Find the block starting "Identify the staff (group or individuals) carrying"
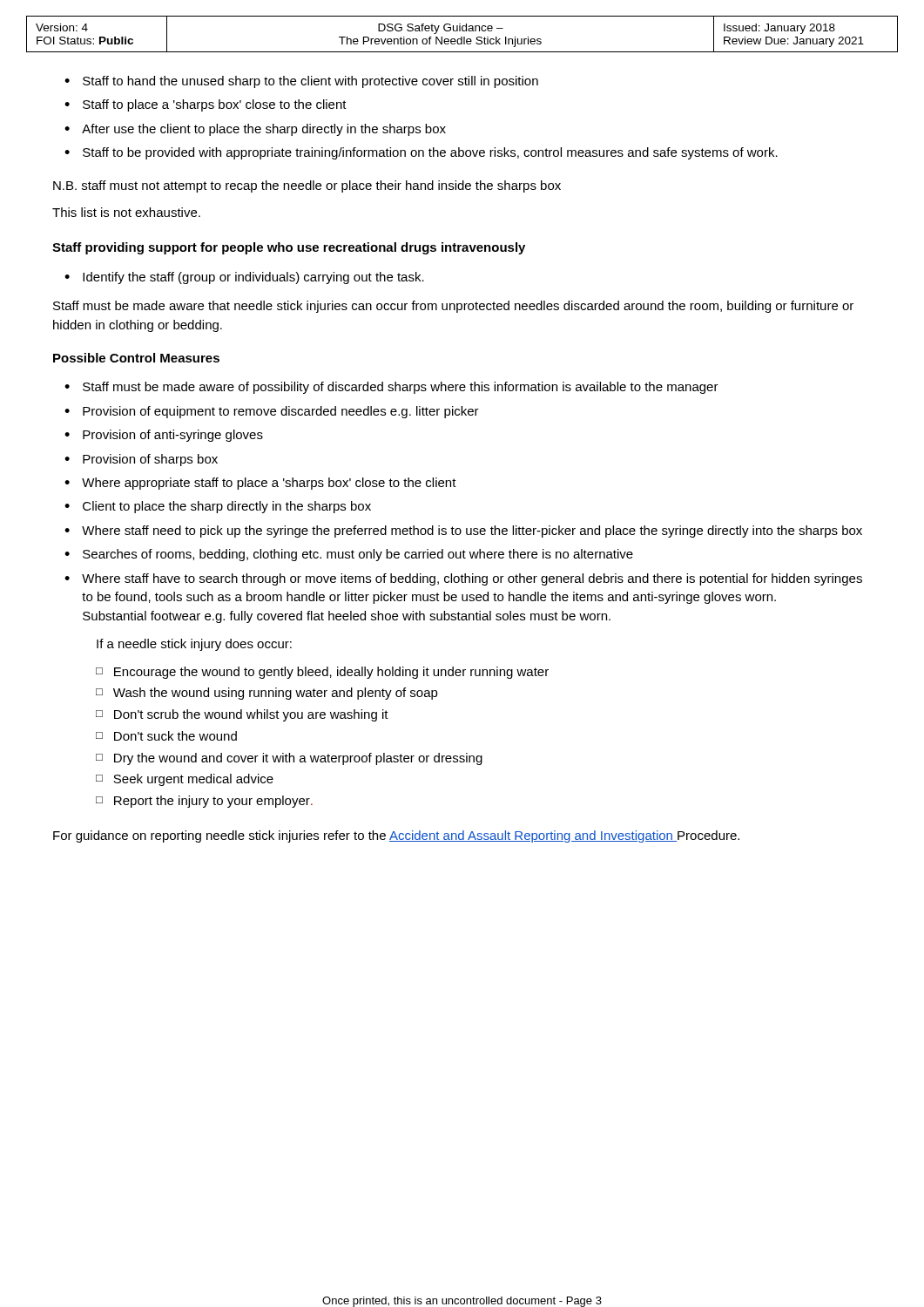 coord(244,278)
